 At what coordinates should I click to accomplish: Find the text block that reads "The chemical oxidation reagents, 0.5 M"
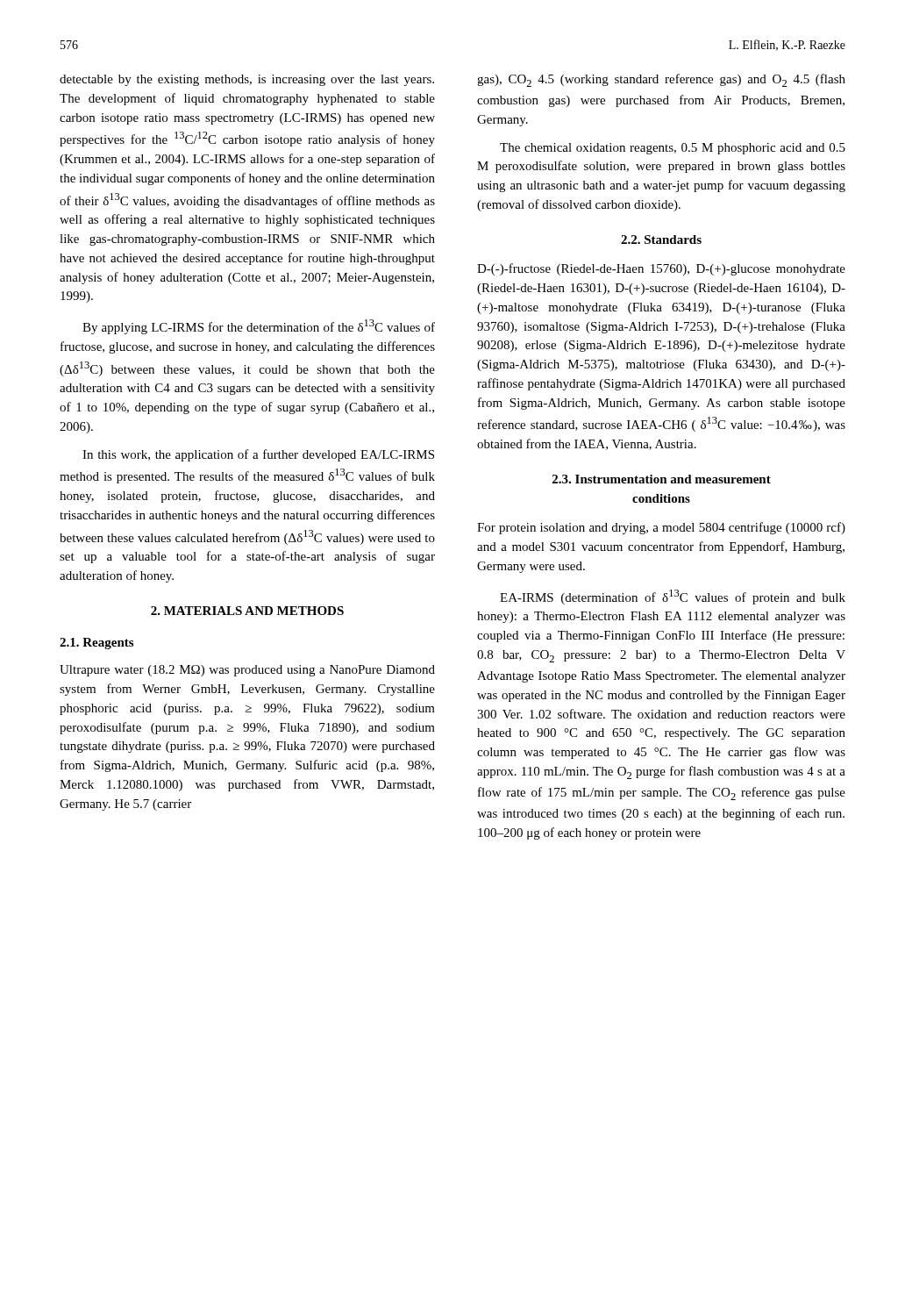pos(661,176)
